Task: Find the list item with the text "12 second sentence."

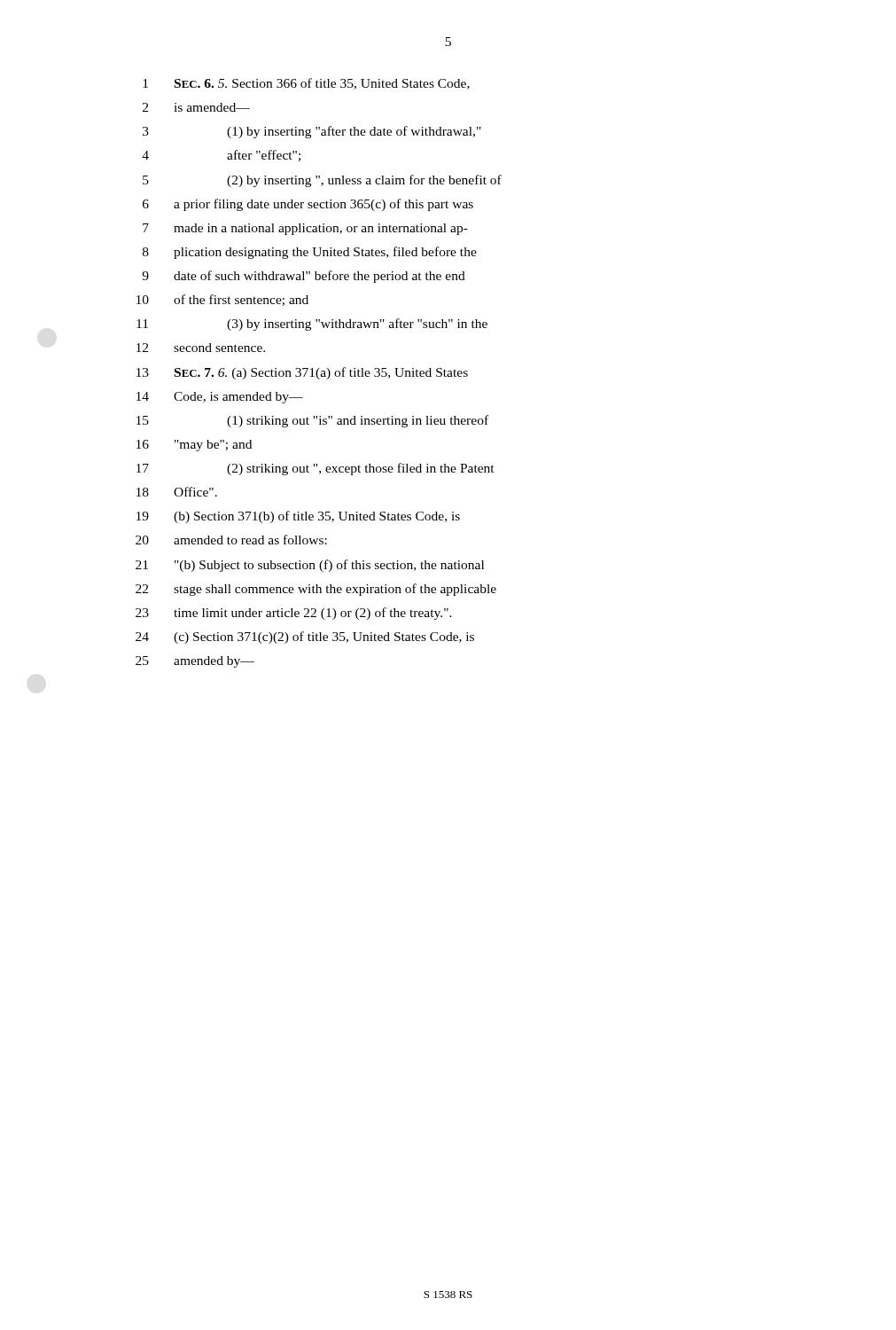Action: [x=201, y=348]
